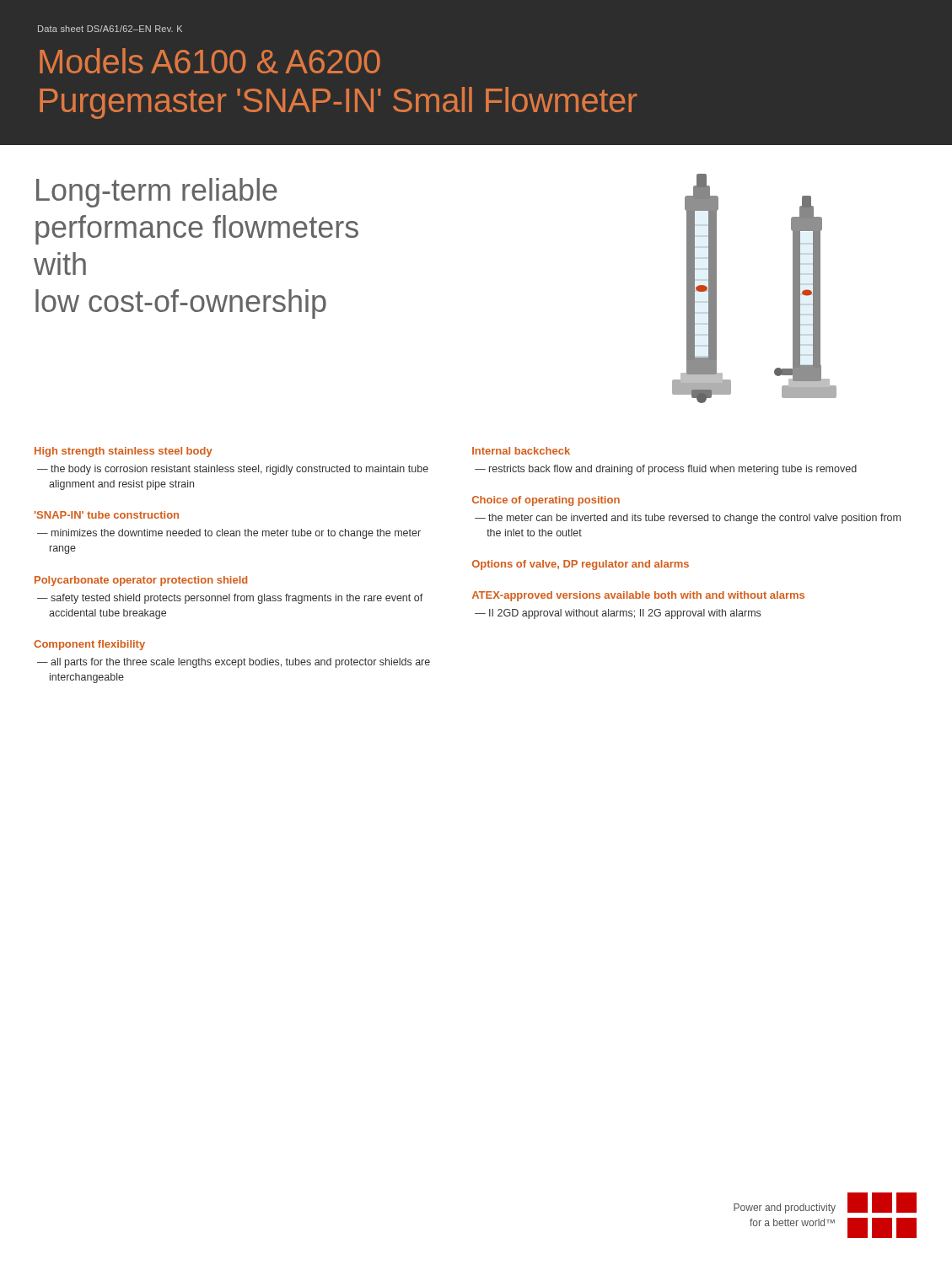Select the list item that says "— restricts back flow and draining"
This screenshot has height=1265, width=952.
point(695,469)
